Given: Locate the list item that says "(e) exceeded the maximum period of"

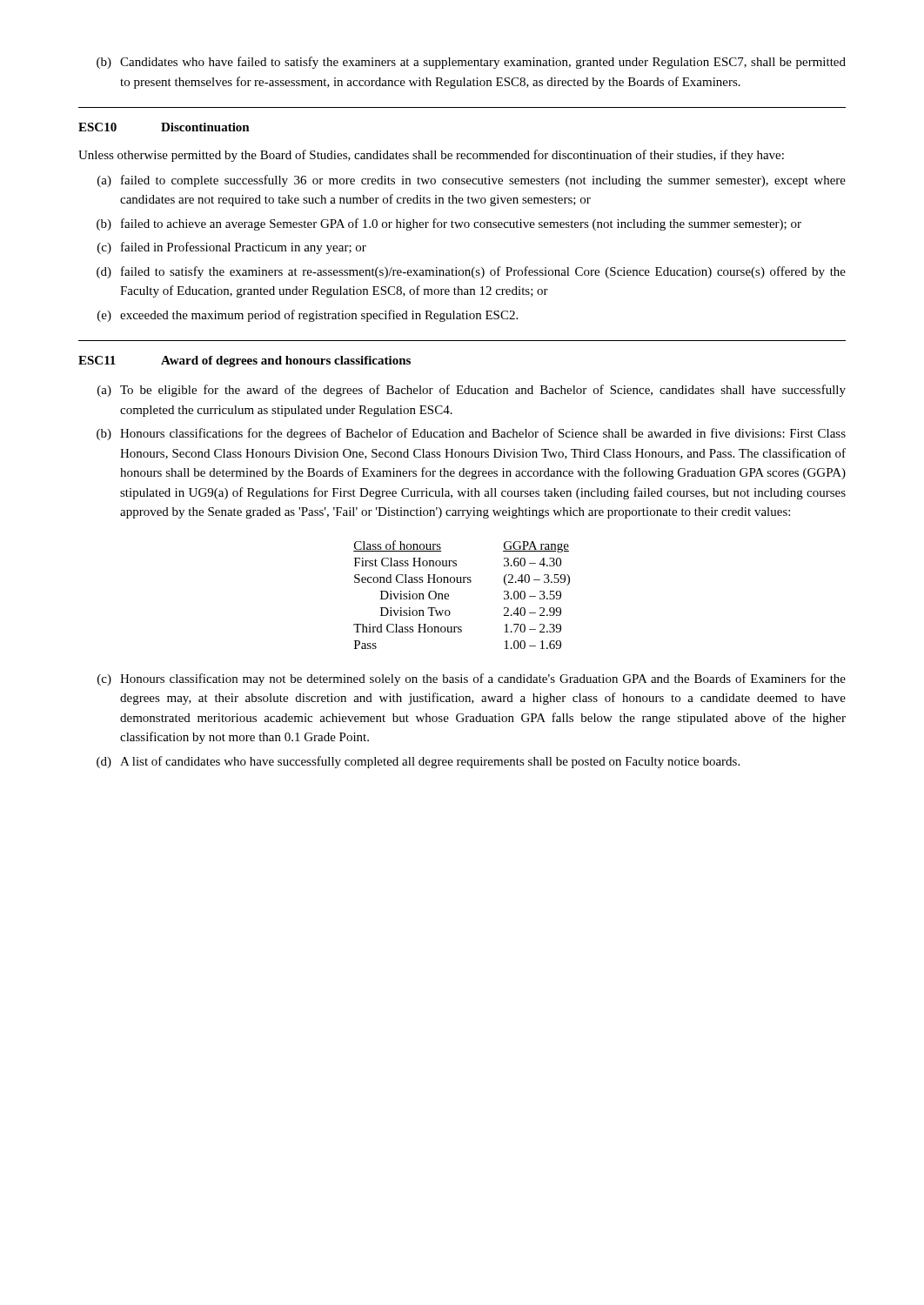Looking at the screenshot, I should click(x=462, y=315).
